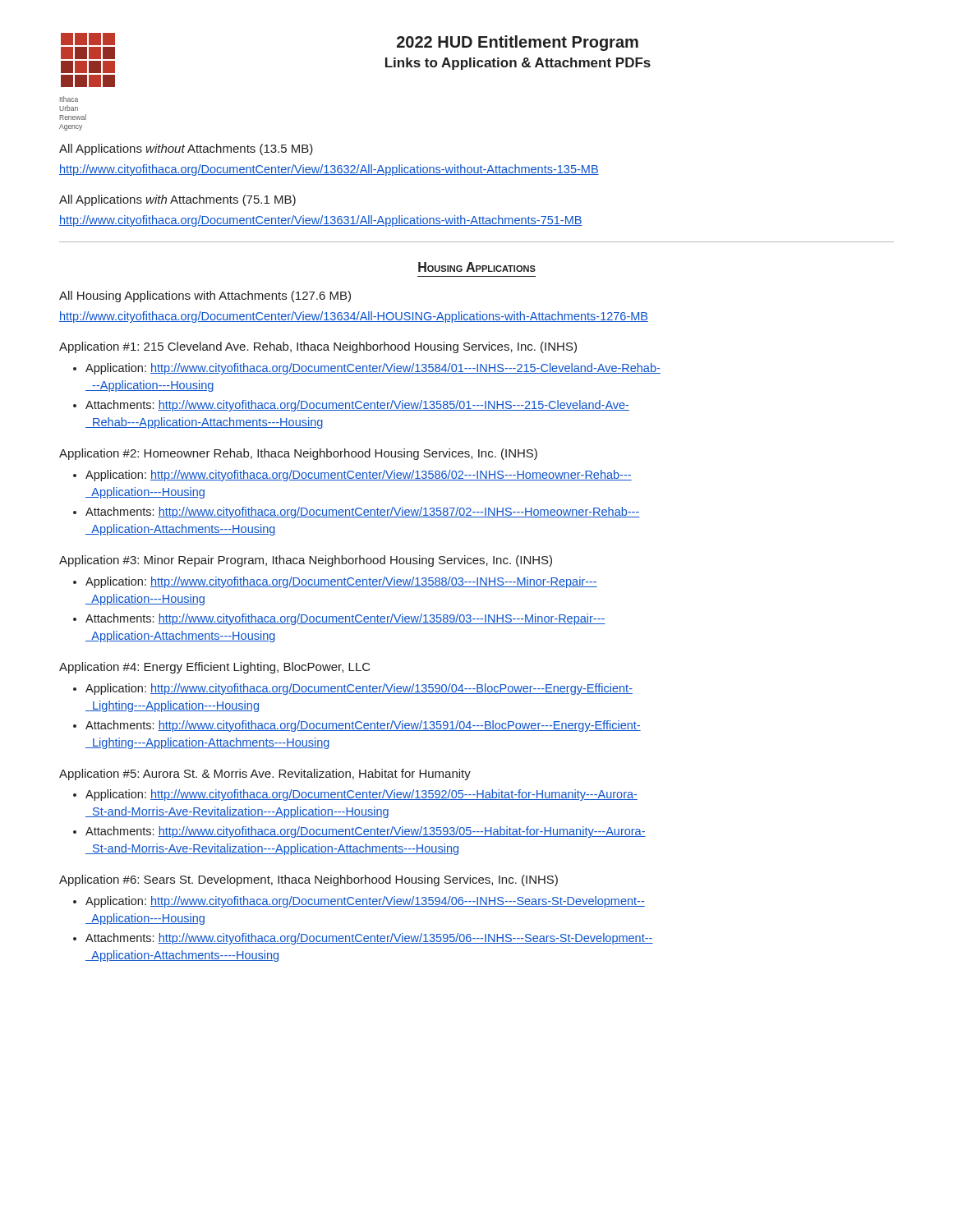
Task: Find the text block starting "All Applications with Attachments (75.1 MB)"
Action: 476,210
